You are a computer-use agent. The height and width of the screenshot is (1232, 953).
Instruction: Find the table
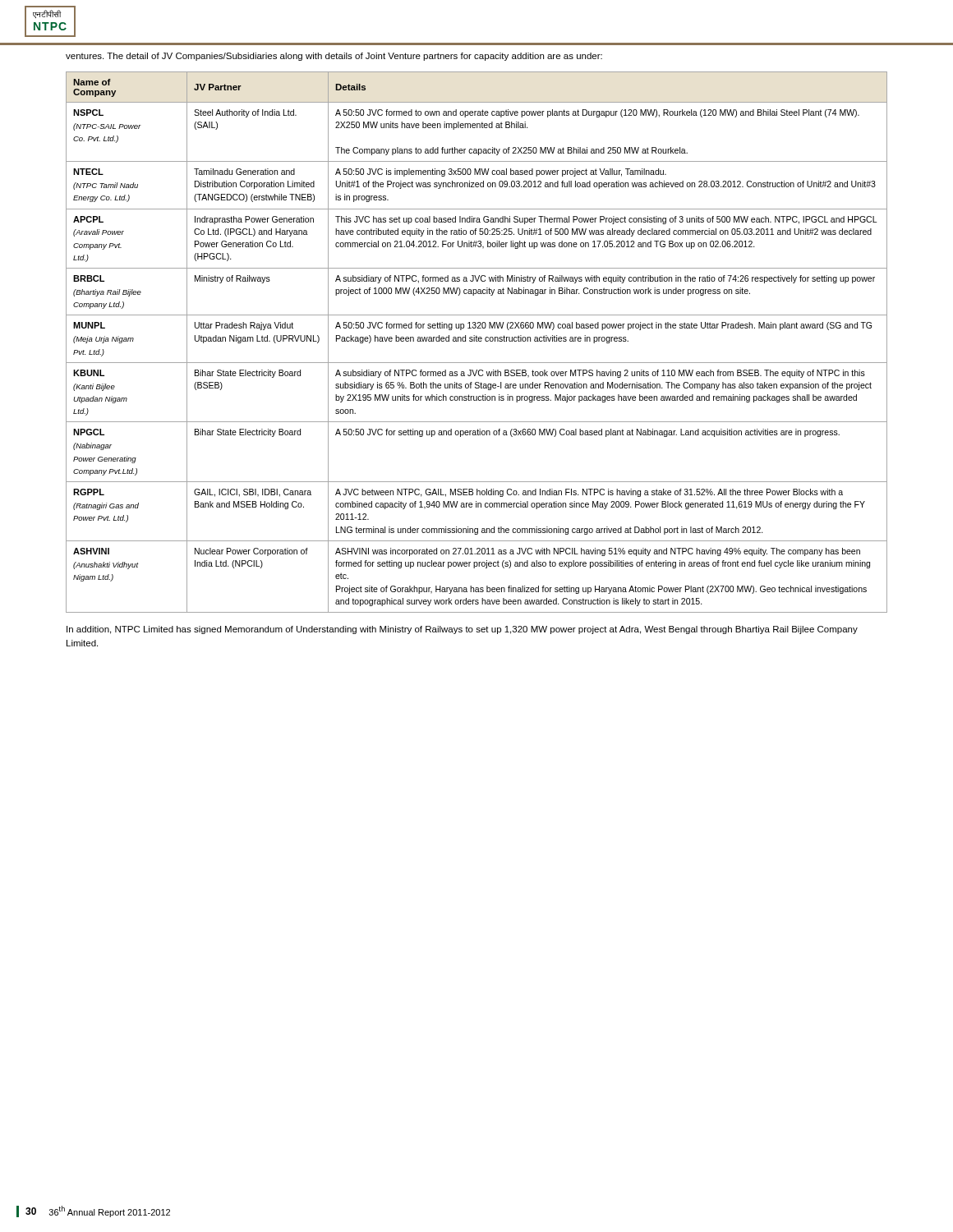(476, 342)
